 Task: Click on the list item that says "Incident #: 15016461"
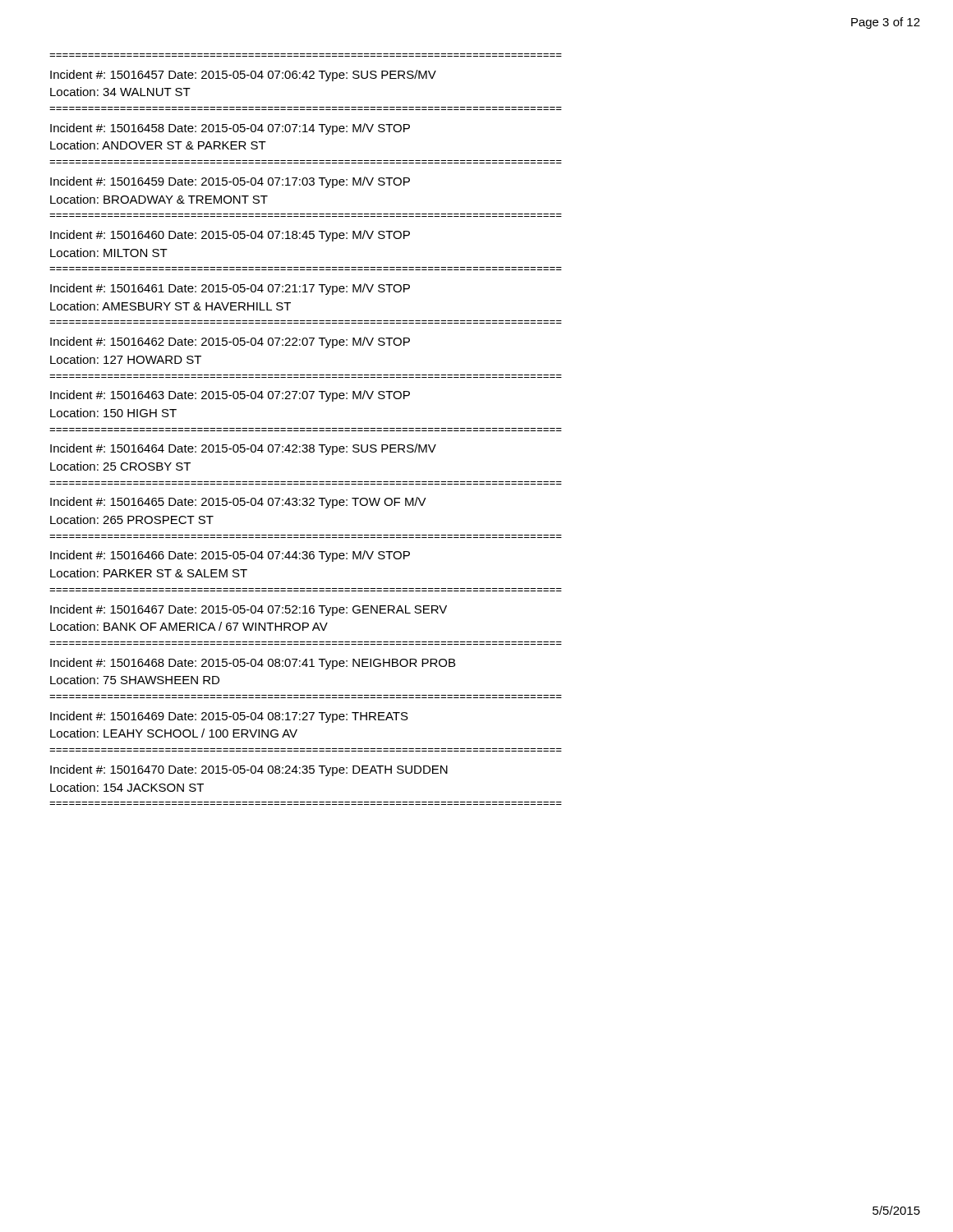pos(230,289)
